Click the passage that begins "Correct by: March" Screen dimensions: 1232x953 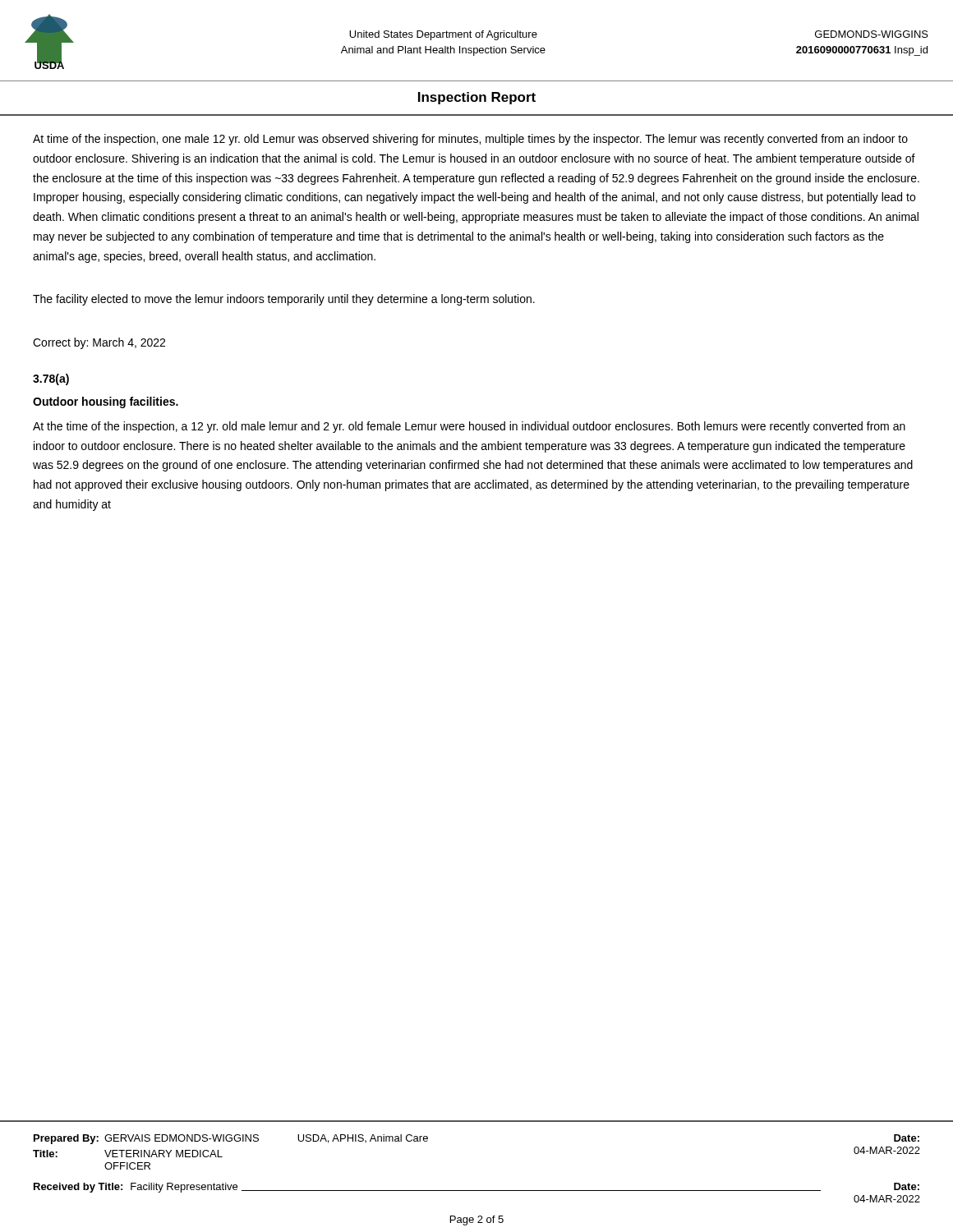pos(99,343)
